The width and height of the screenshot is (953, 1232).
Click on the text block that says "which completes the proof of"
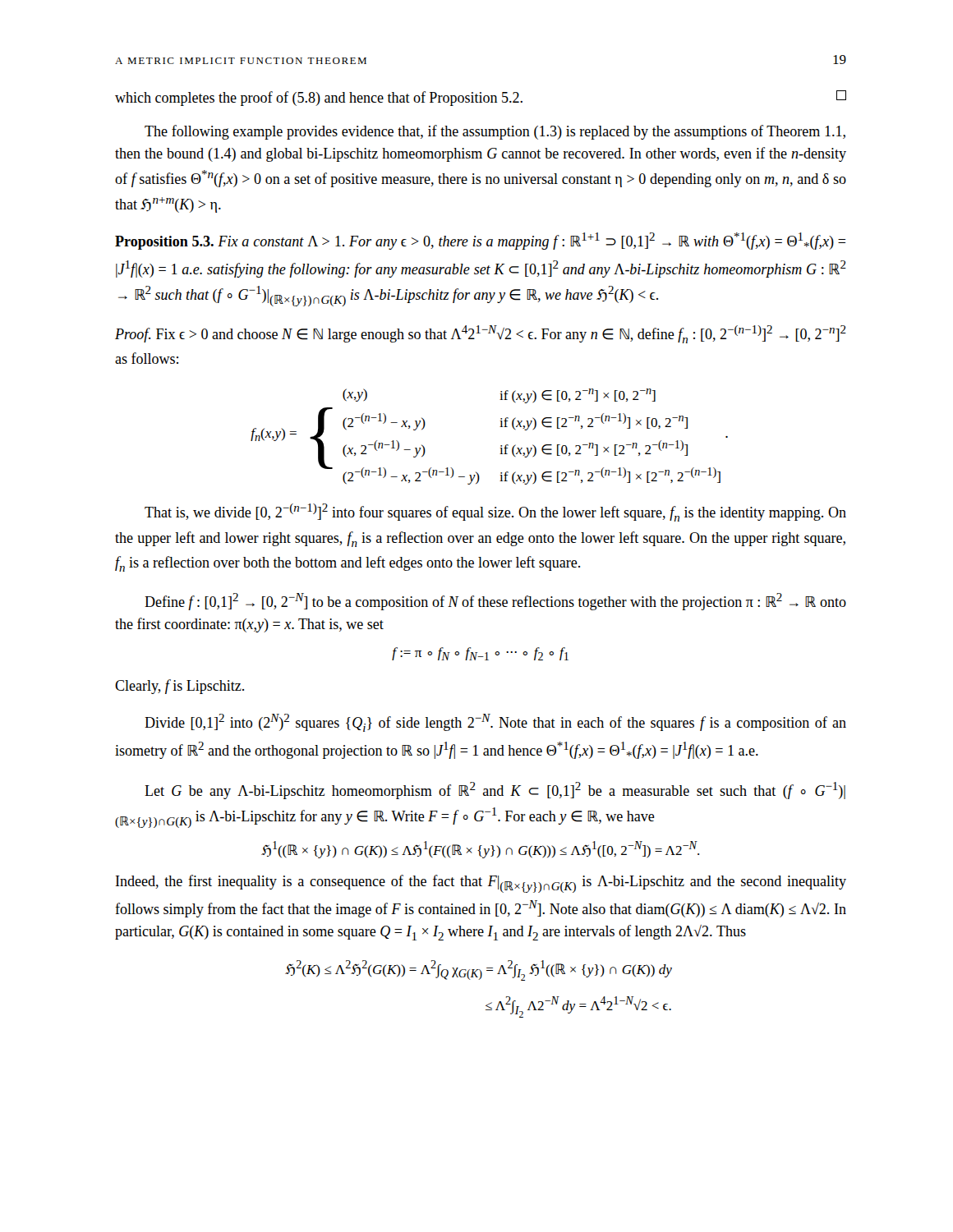click(x=481, y=98)
